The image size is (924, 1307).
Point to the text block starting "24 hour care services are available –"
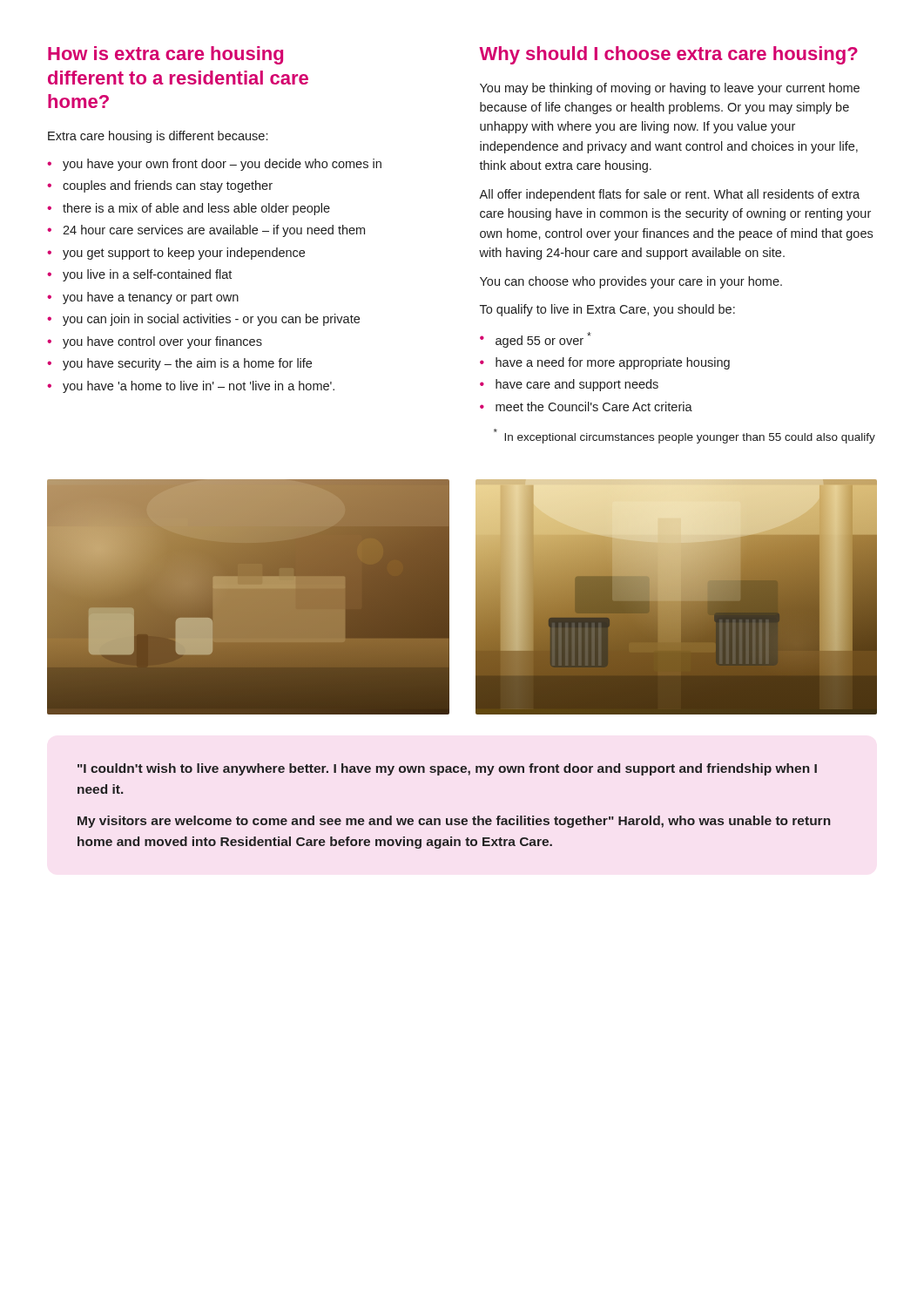[214, 230]
